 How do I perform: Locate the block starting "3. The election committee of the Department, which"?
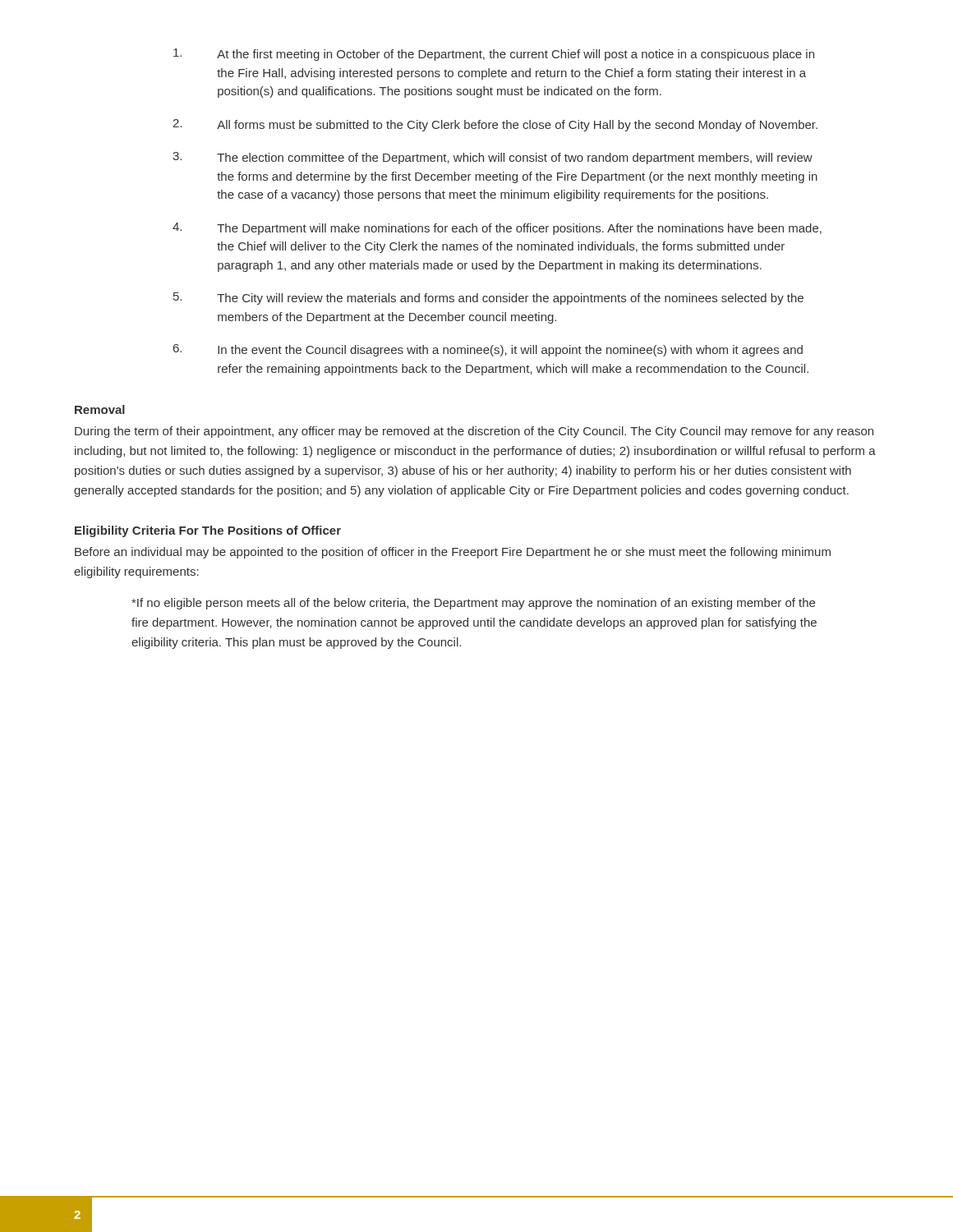tap(501, 176)
